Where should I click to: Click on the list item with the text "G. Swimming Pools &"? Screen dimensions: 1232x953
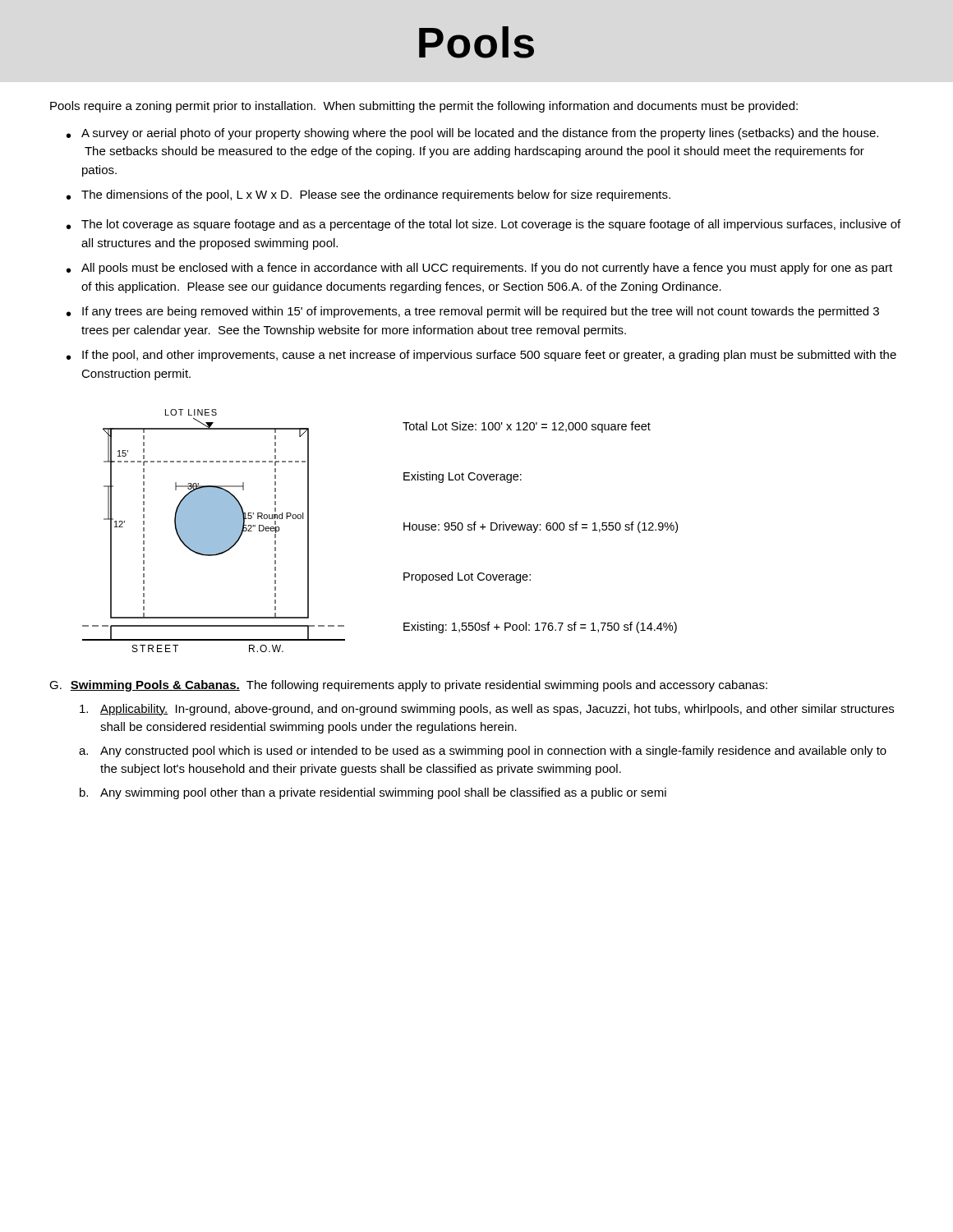476,739
